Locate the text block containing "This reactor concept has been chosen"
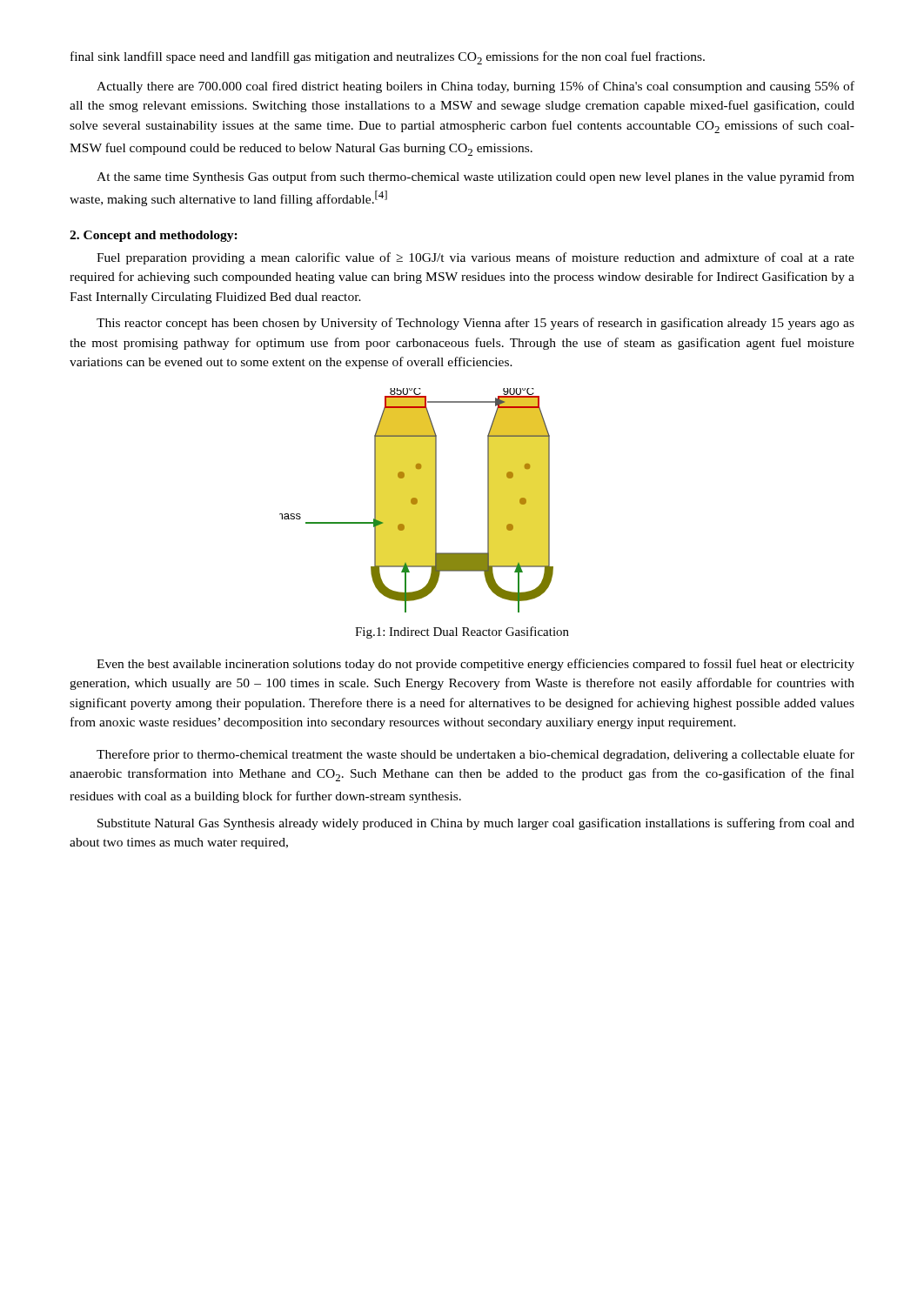The width and height of the screenshot is (924, 1305). [x=462, y=342]
